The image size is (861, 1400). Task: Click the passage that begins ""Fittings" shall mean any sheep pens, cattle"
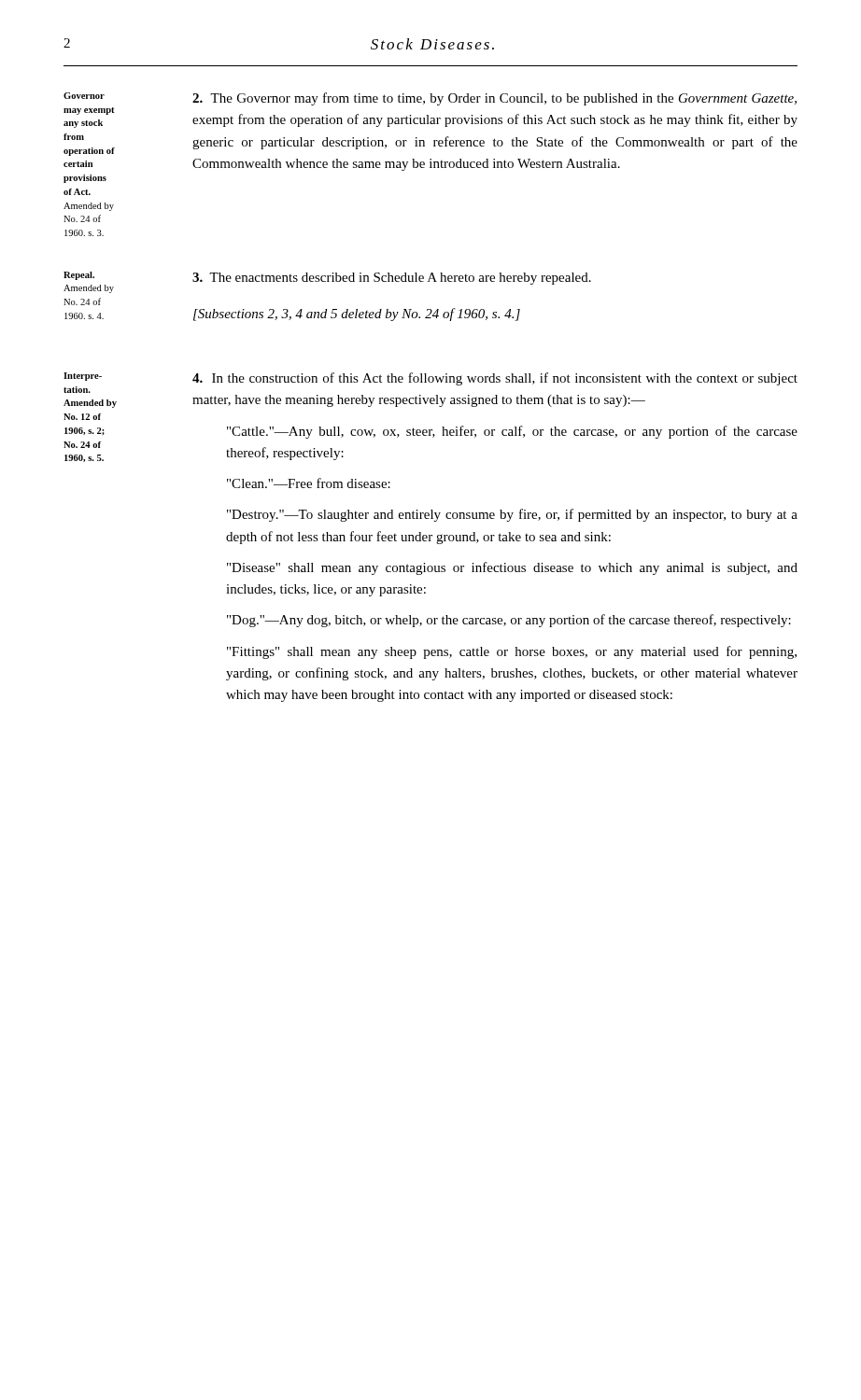click(x=512, y=673)
